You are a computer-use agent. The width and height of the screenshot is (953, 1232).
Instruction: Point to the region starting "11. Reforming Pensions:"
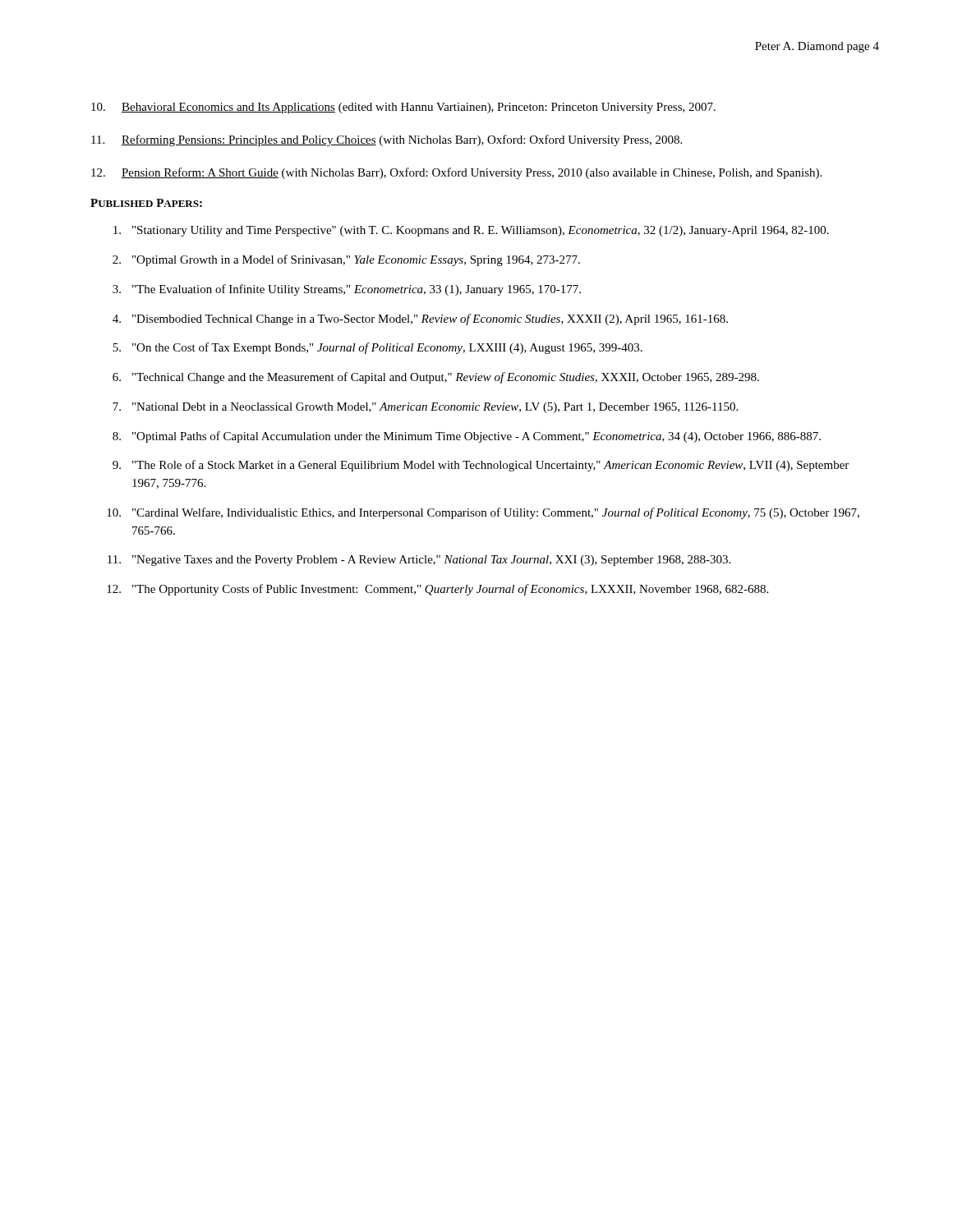[485, 140]
